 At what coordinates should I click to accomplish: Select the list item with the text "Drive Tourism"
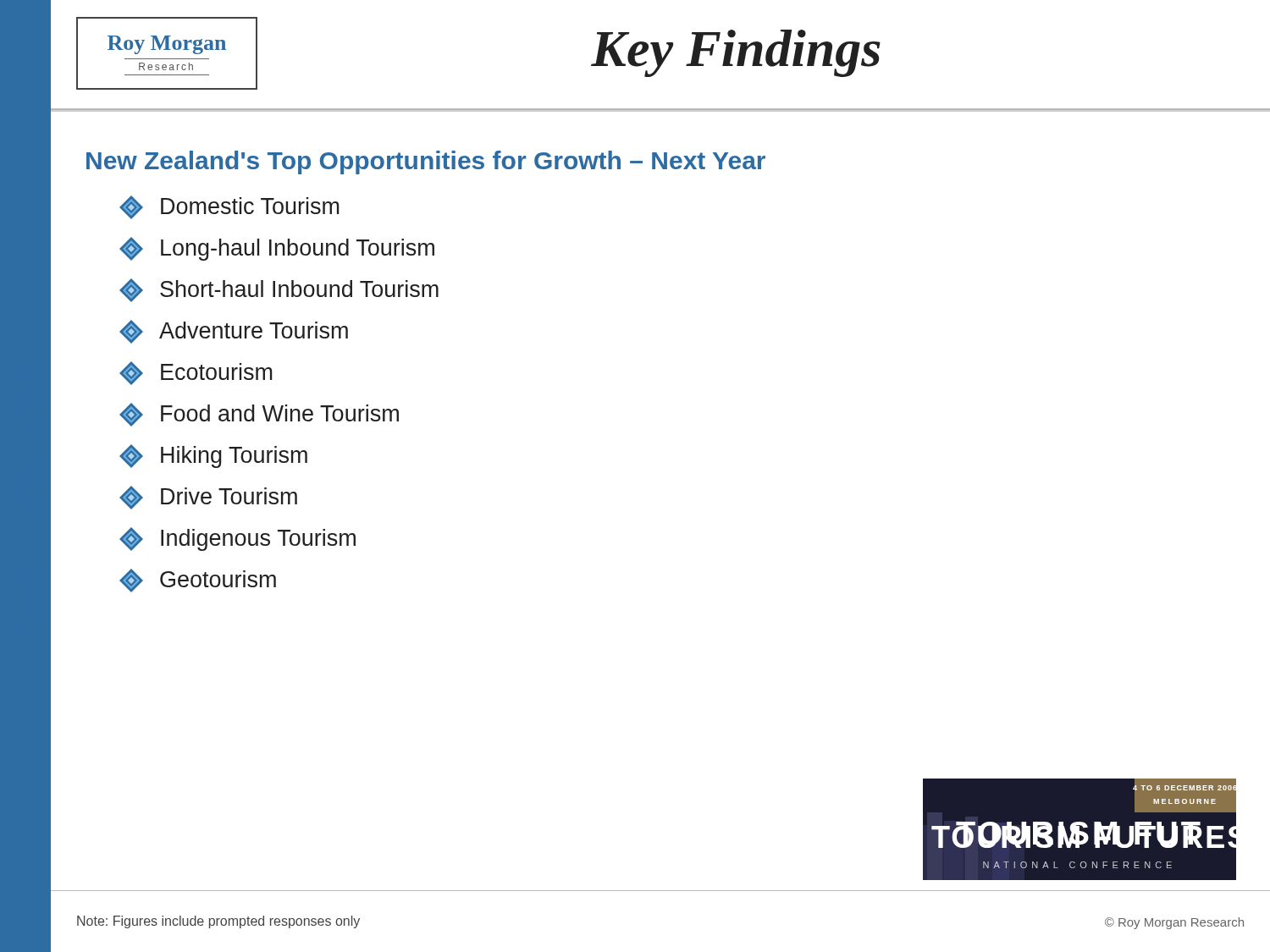208,497
